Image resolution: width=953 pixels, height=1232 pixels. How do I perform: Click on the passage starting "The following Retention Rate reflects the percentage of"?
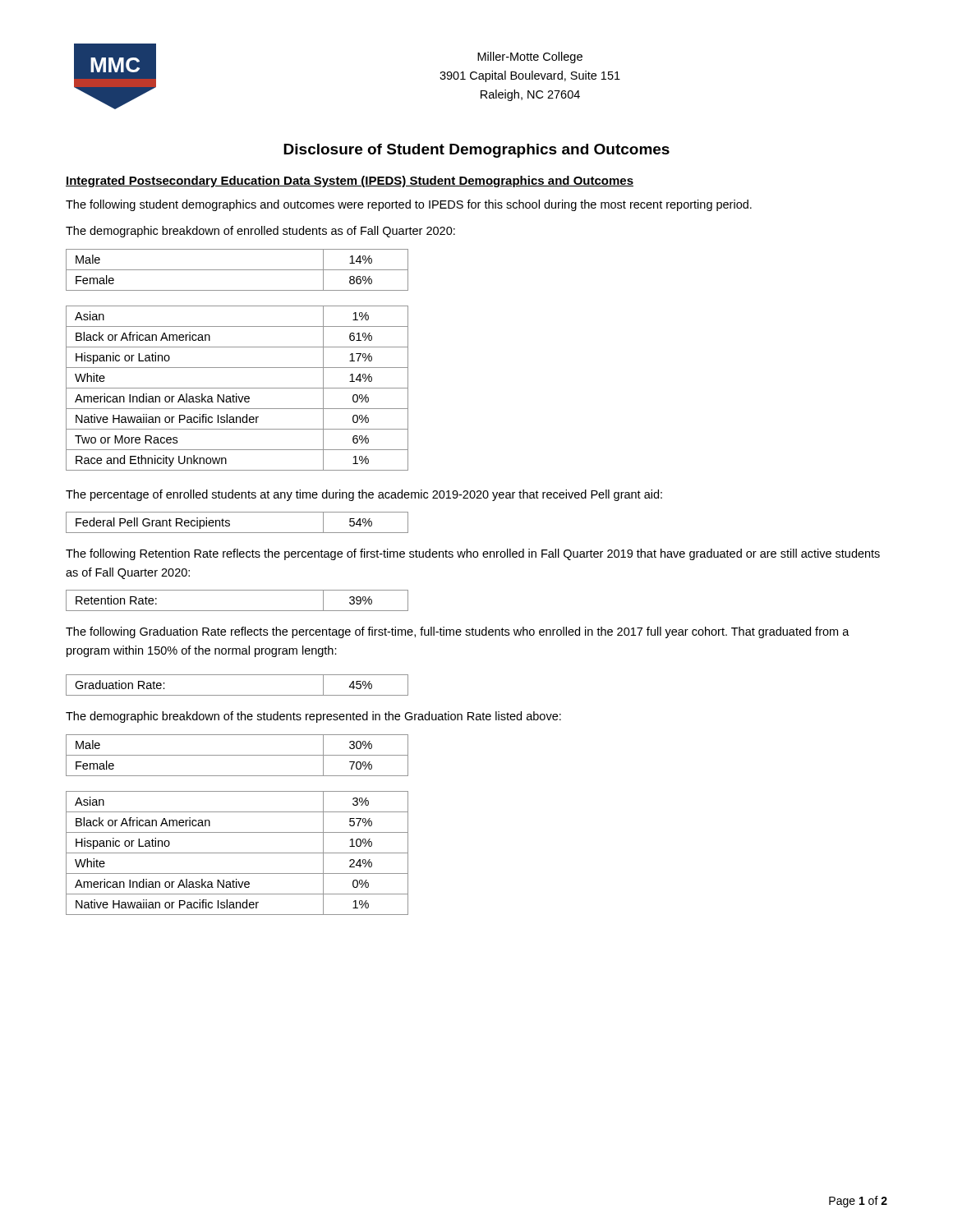[x=473, y=563]
